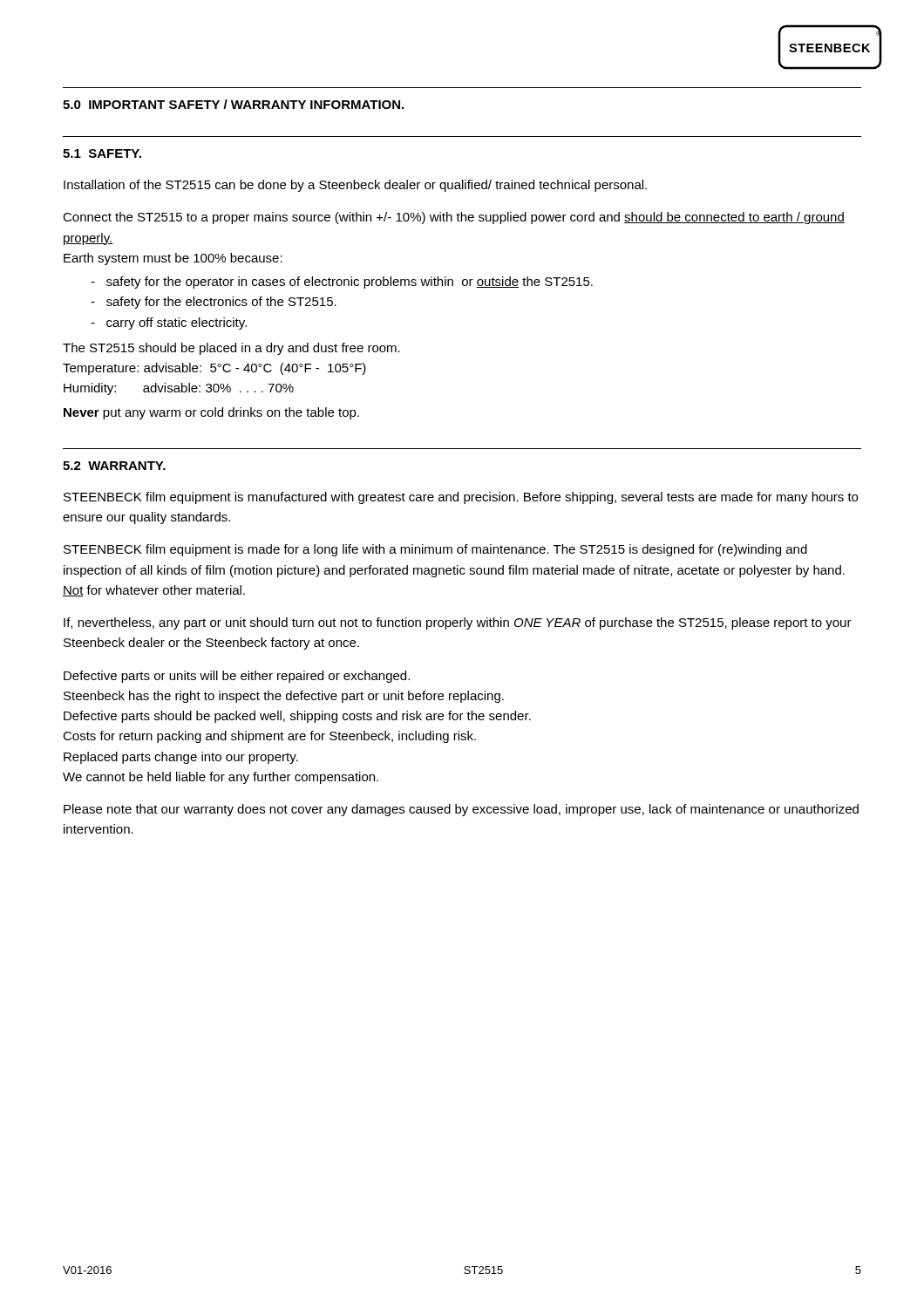The width and height of the screenshot is (924, 1308).
Task: Select the element starting "If, nevertheless, any part"
Action: click(457, 632)
